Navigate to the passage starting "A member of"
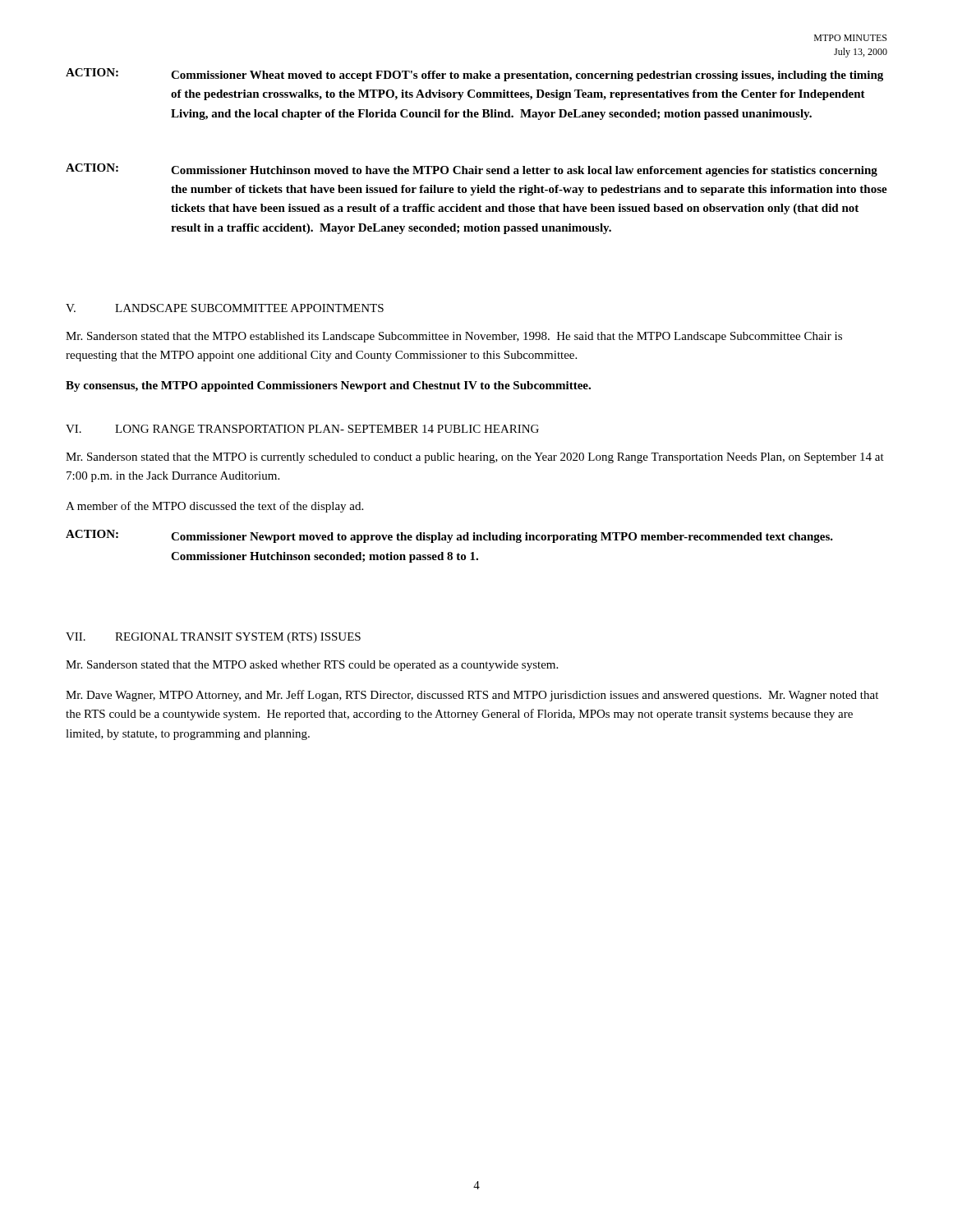 coord(215,506)
